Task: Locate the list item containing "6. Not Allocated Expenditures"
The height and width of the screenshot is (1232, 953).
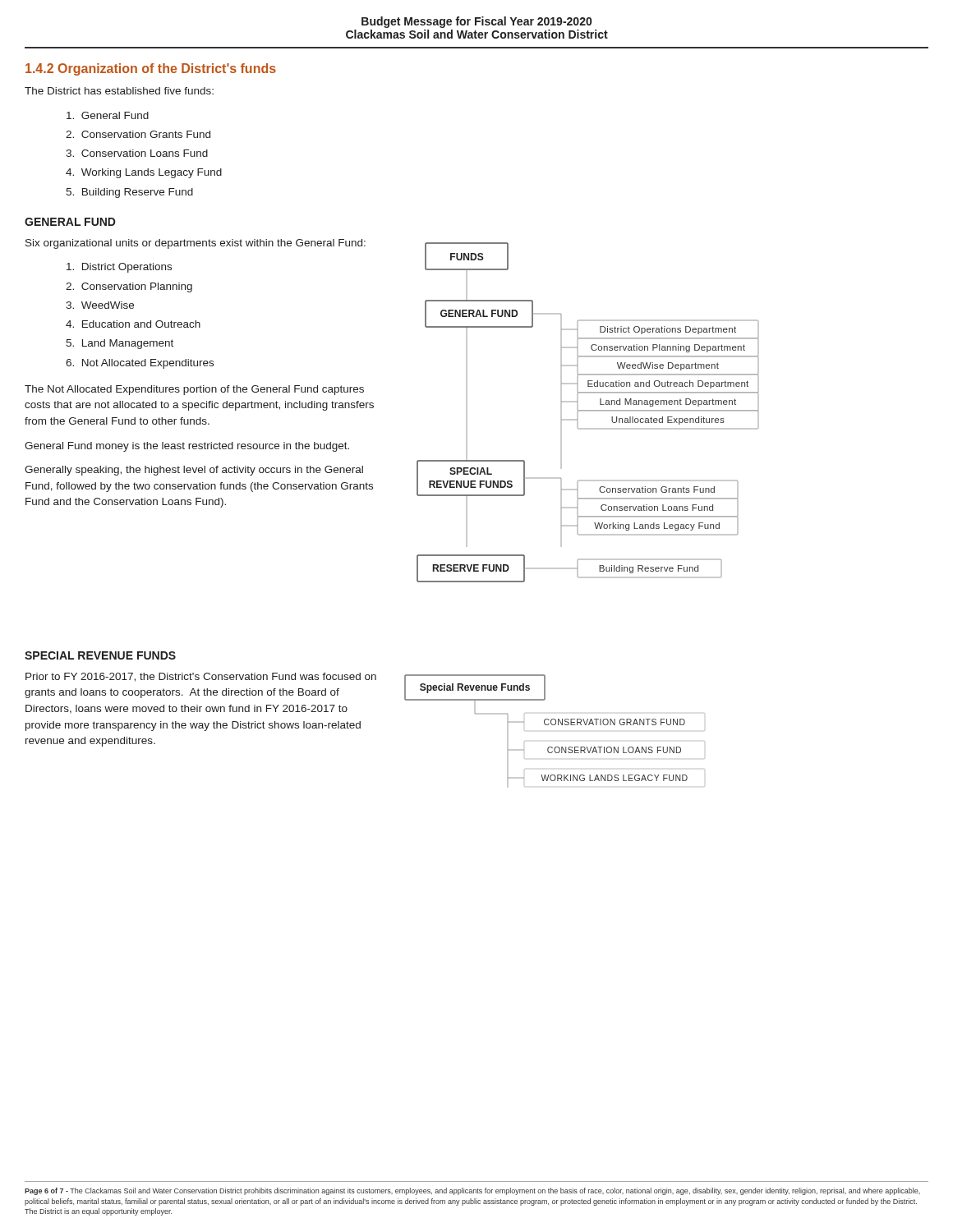Action: pos(140,362)
